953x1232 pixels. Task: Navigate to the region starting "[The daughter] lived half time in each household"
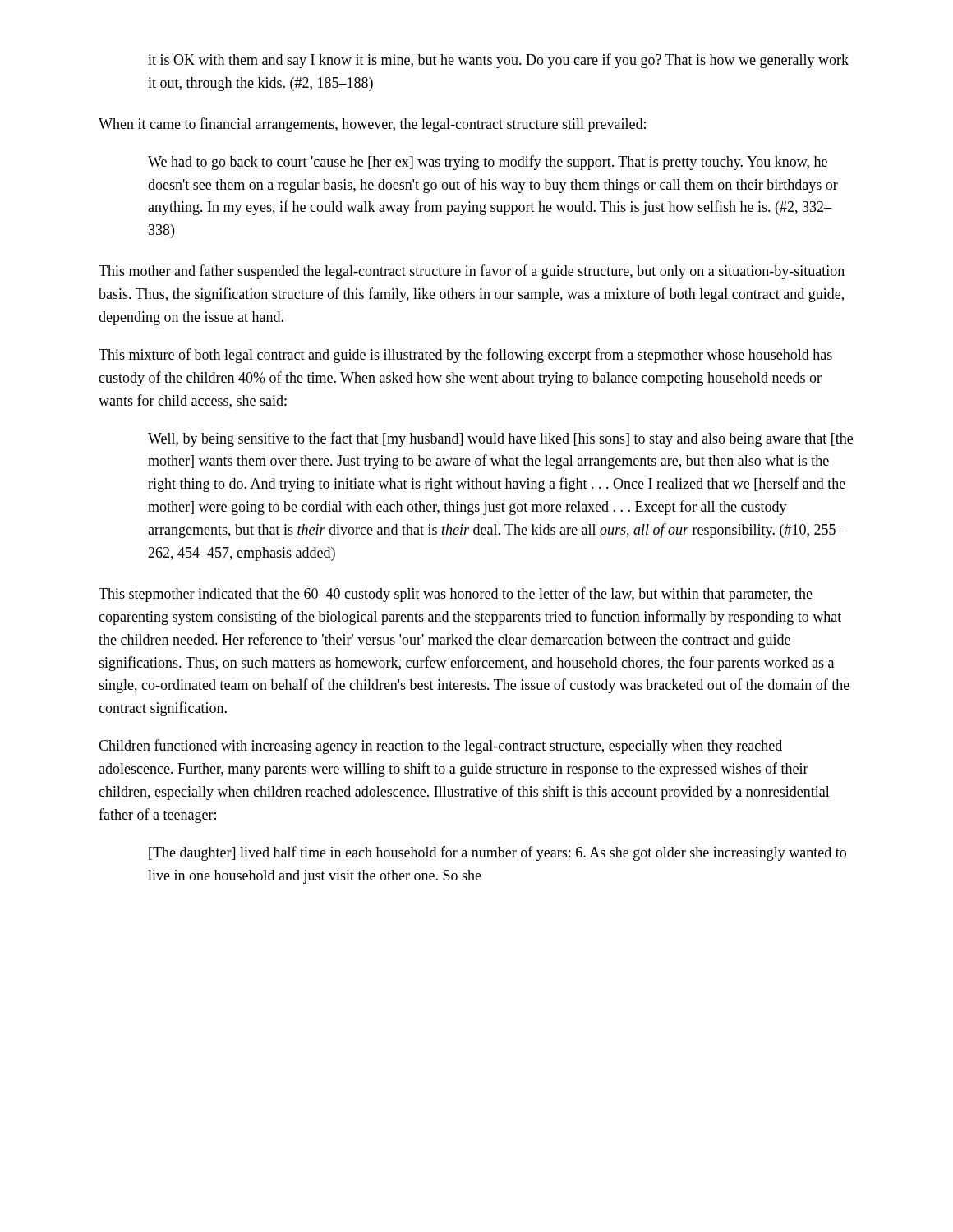click(x=497, y=864)
